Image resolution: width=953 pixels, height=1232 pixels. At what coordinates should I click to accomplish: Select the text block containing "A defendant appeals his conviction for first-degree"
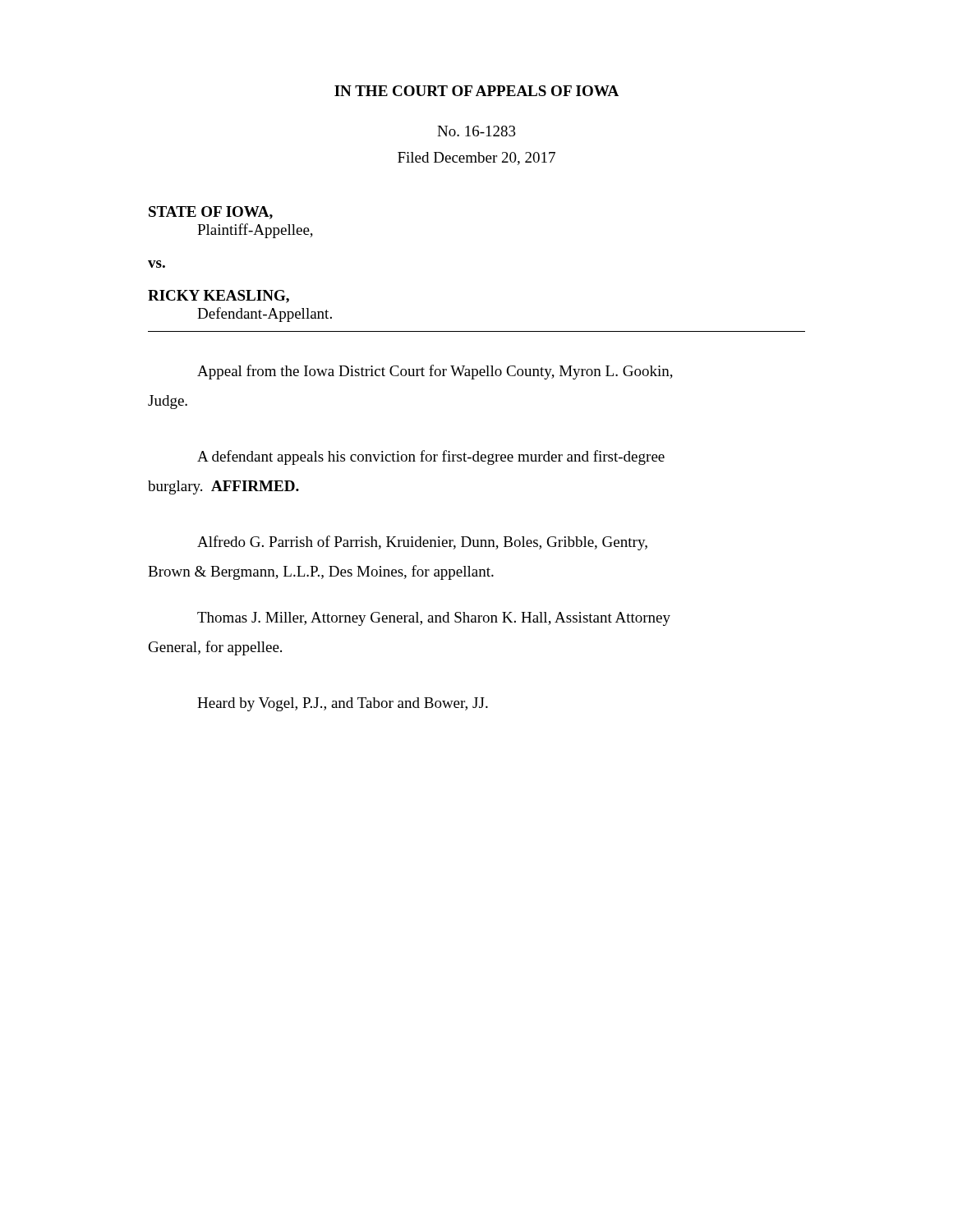(431, 456)
